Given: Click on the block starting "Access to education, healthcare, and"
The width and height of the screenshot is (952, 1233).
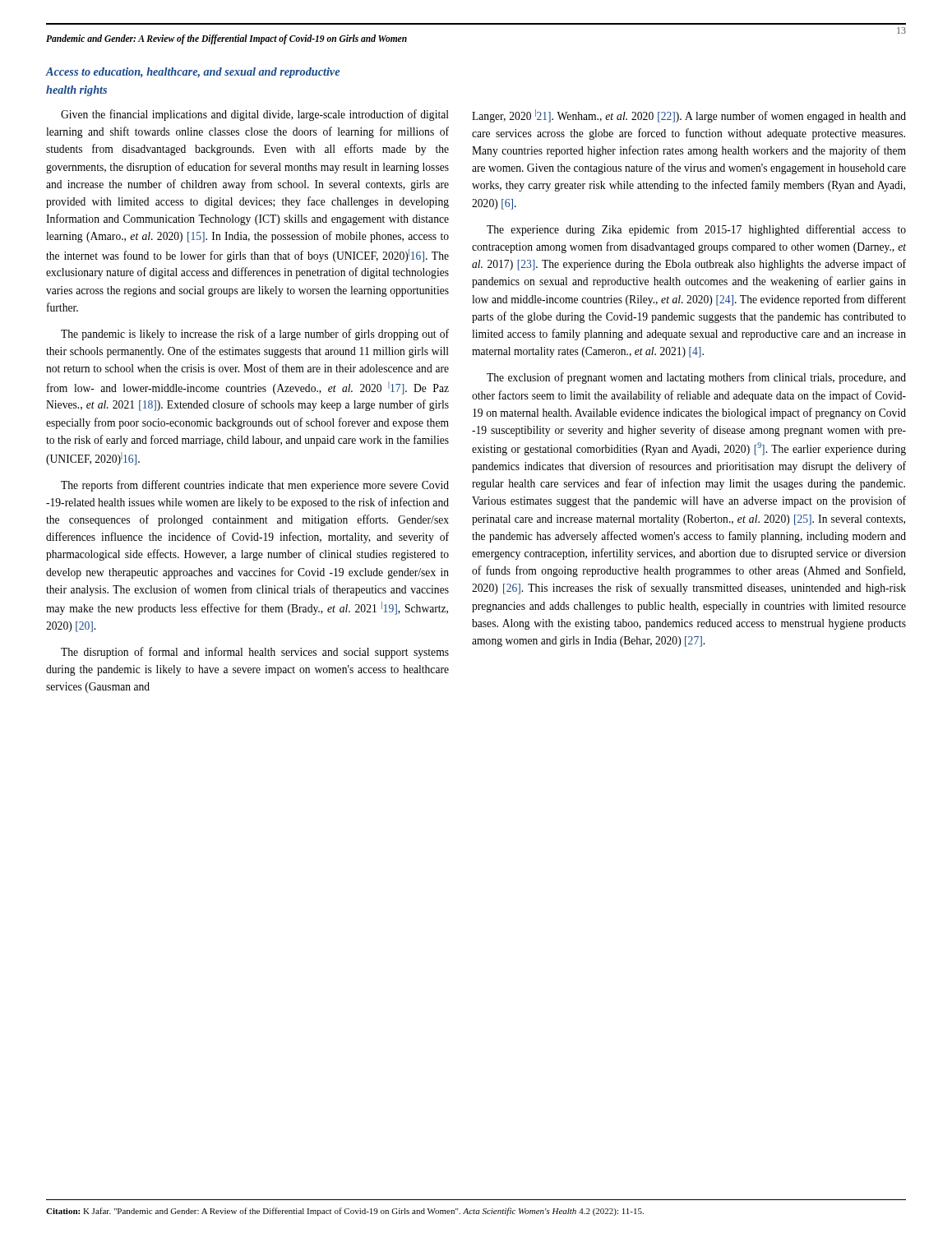Looking at the screenshot, I should [193, 81].
